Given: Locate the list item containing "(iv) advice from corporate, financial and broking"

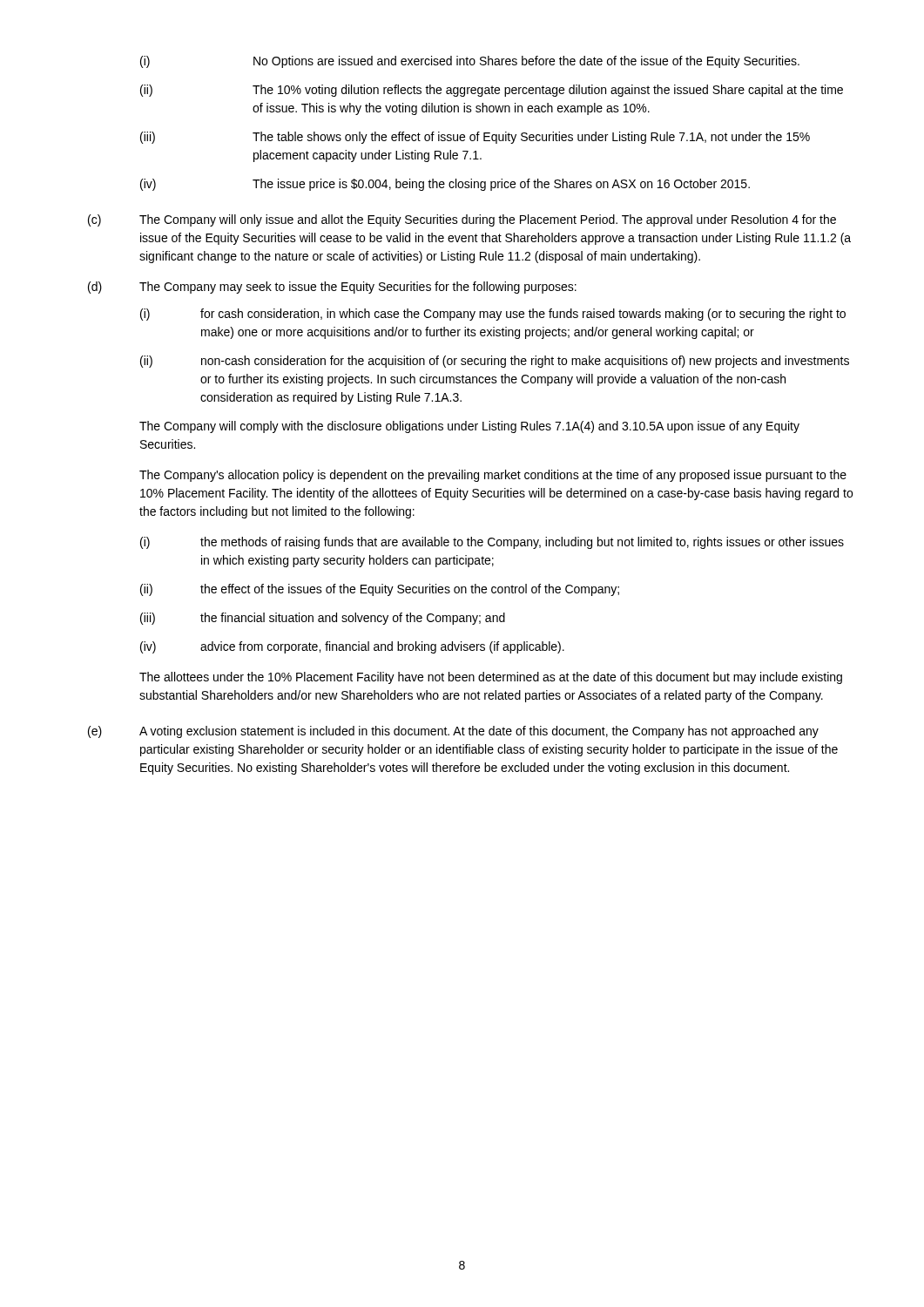Looking at the screenshot, I should pyautogui.click(x=497, y=647).
